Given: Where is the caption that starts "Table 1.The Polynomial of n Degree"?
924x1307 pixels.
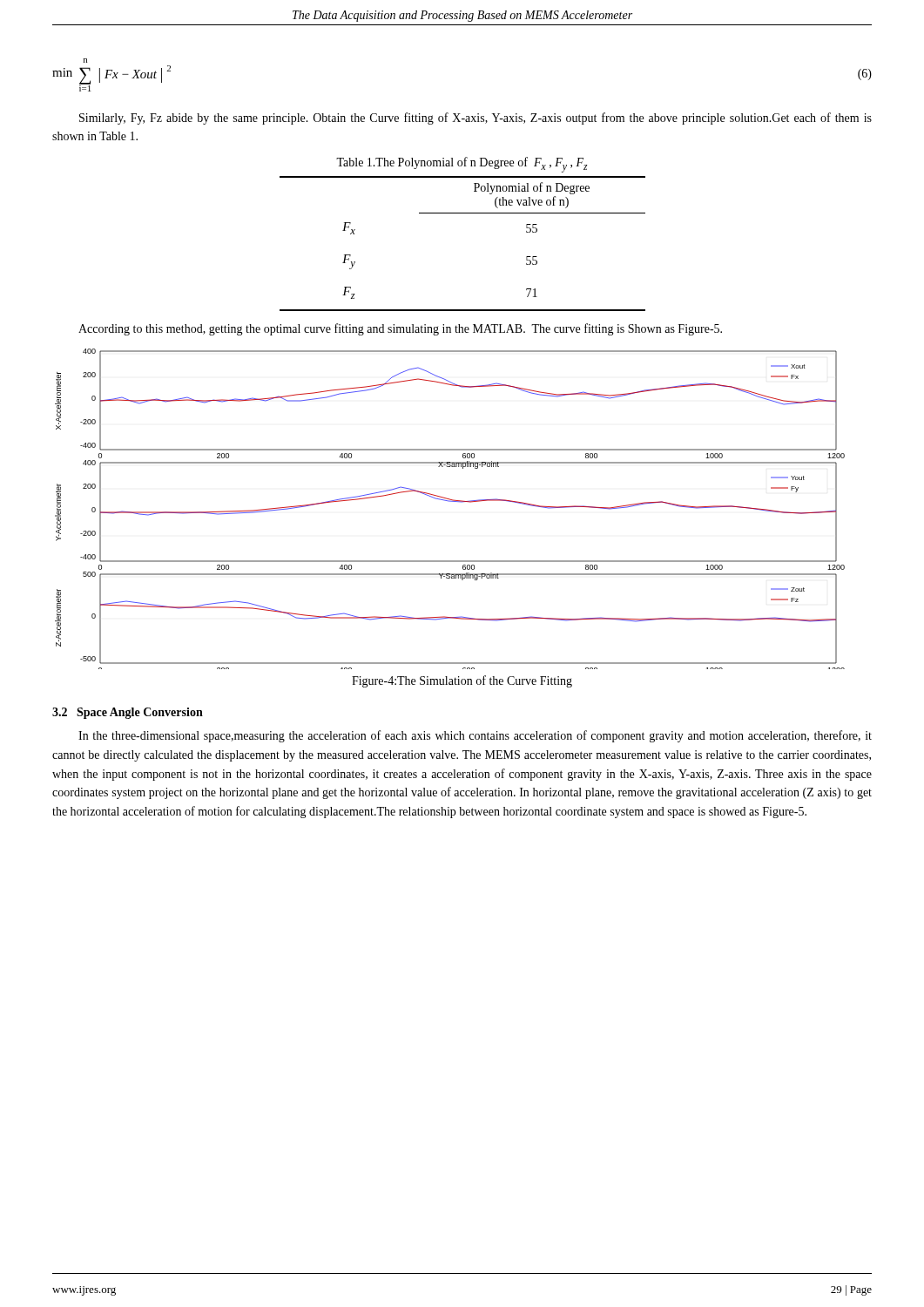Looking at the screenshot, I should click(x=462, y=164).
